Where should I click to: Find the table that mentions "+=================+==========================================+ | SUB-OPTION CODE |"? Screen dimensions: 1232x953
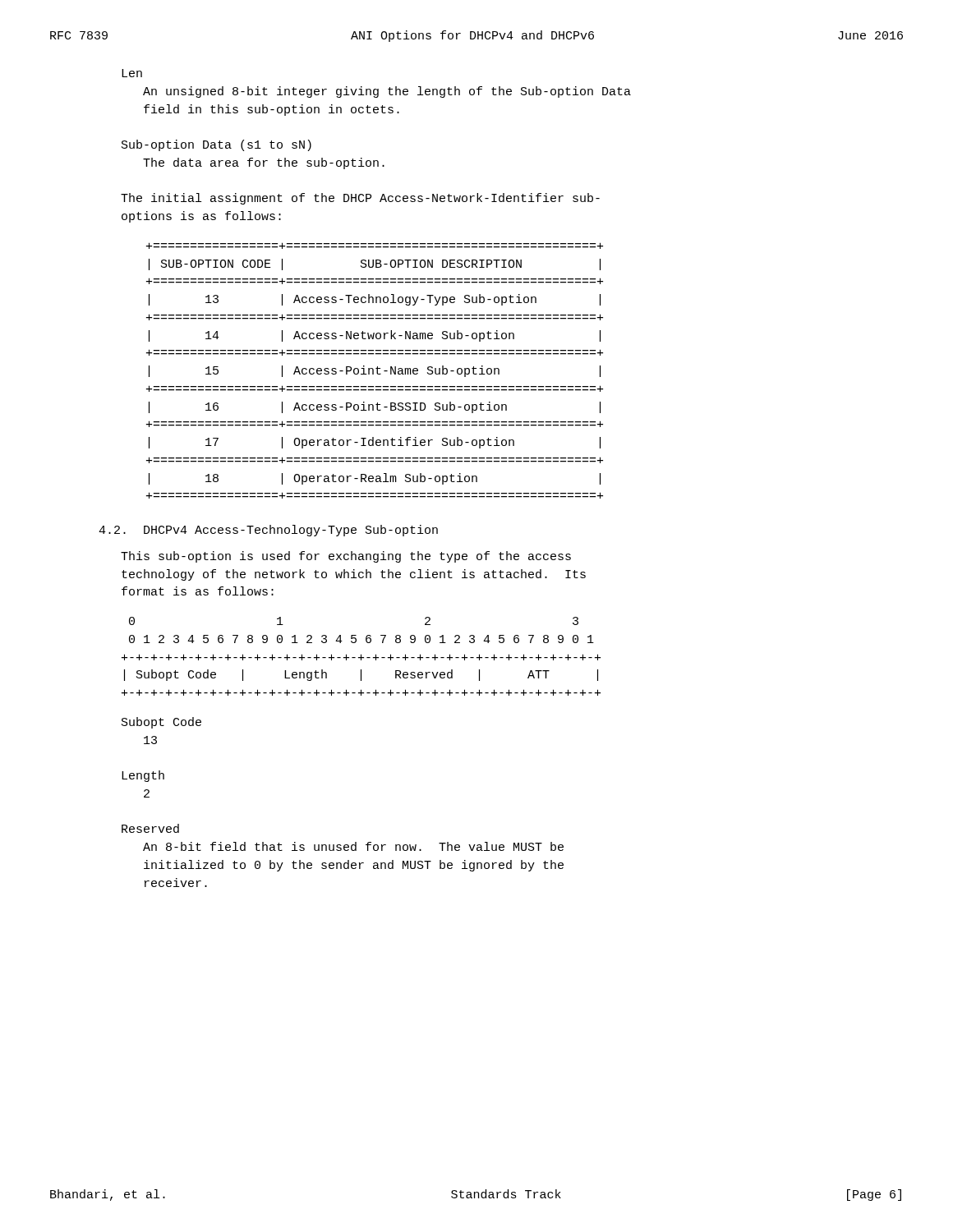point(513,372)
